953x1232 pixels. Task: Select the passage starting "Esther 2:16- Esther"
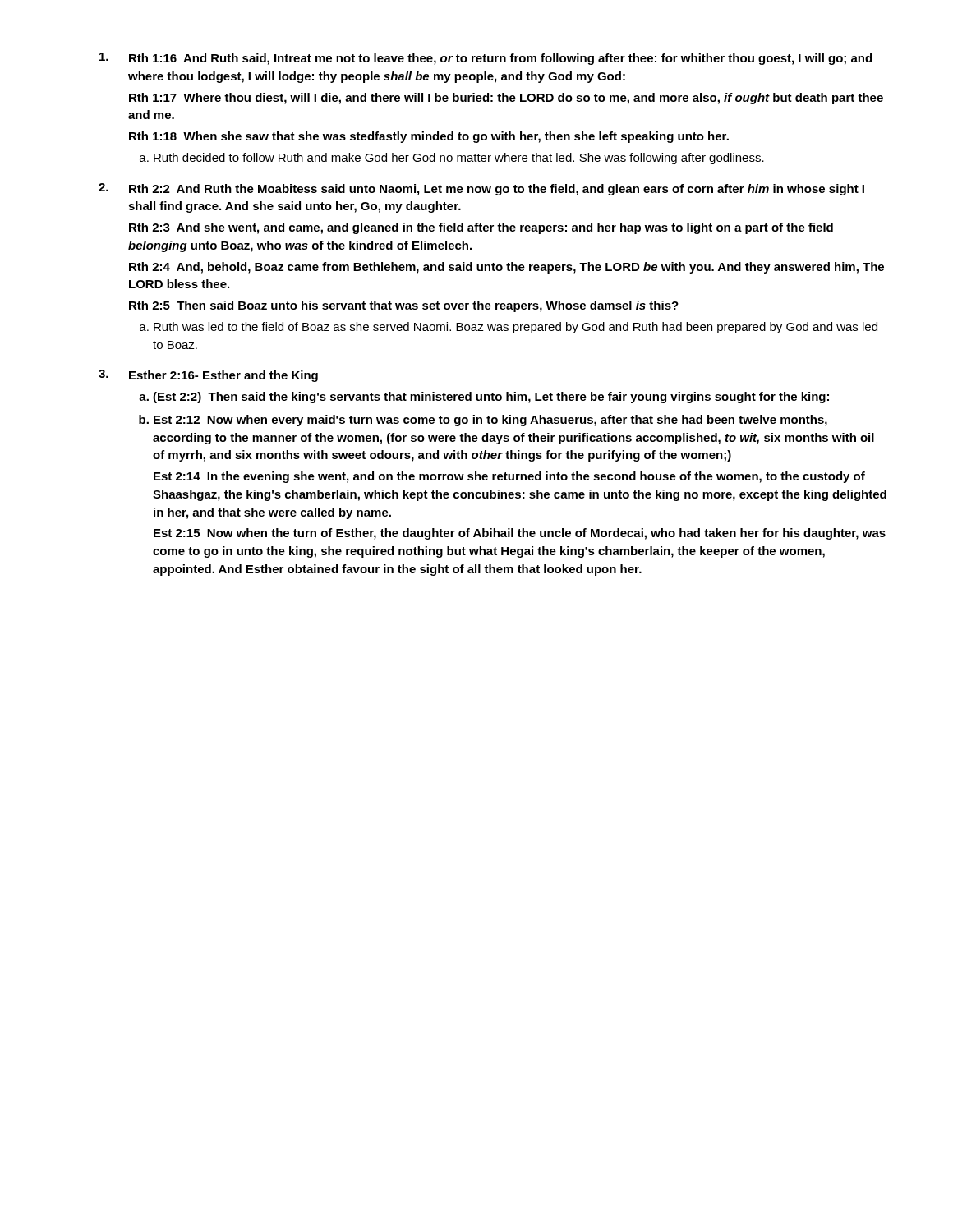coord(508,475)
